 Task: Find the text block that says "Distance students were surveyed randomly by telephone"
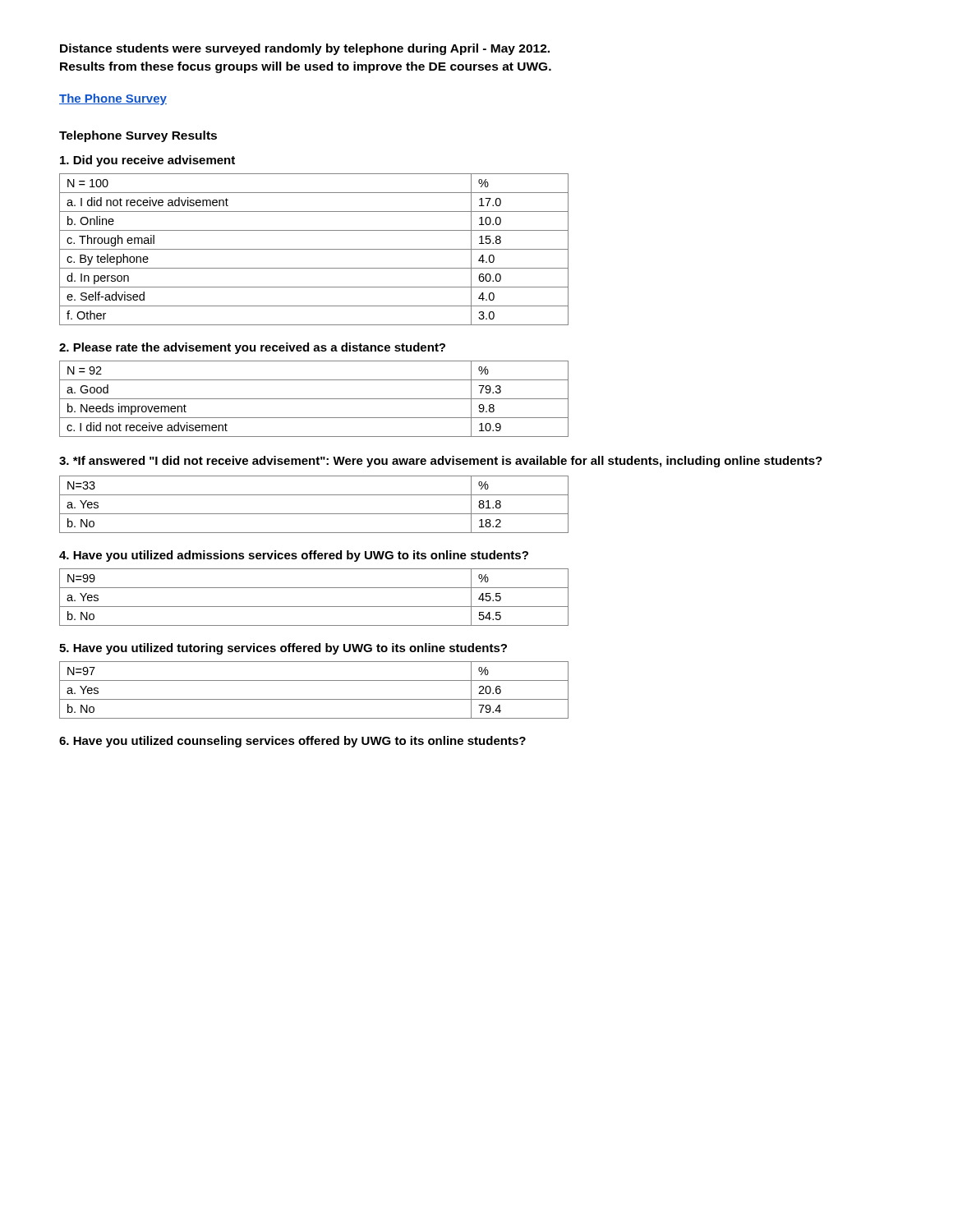(305, 57)
